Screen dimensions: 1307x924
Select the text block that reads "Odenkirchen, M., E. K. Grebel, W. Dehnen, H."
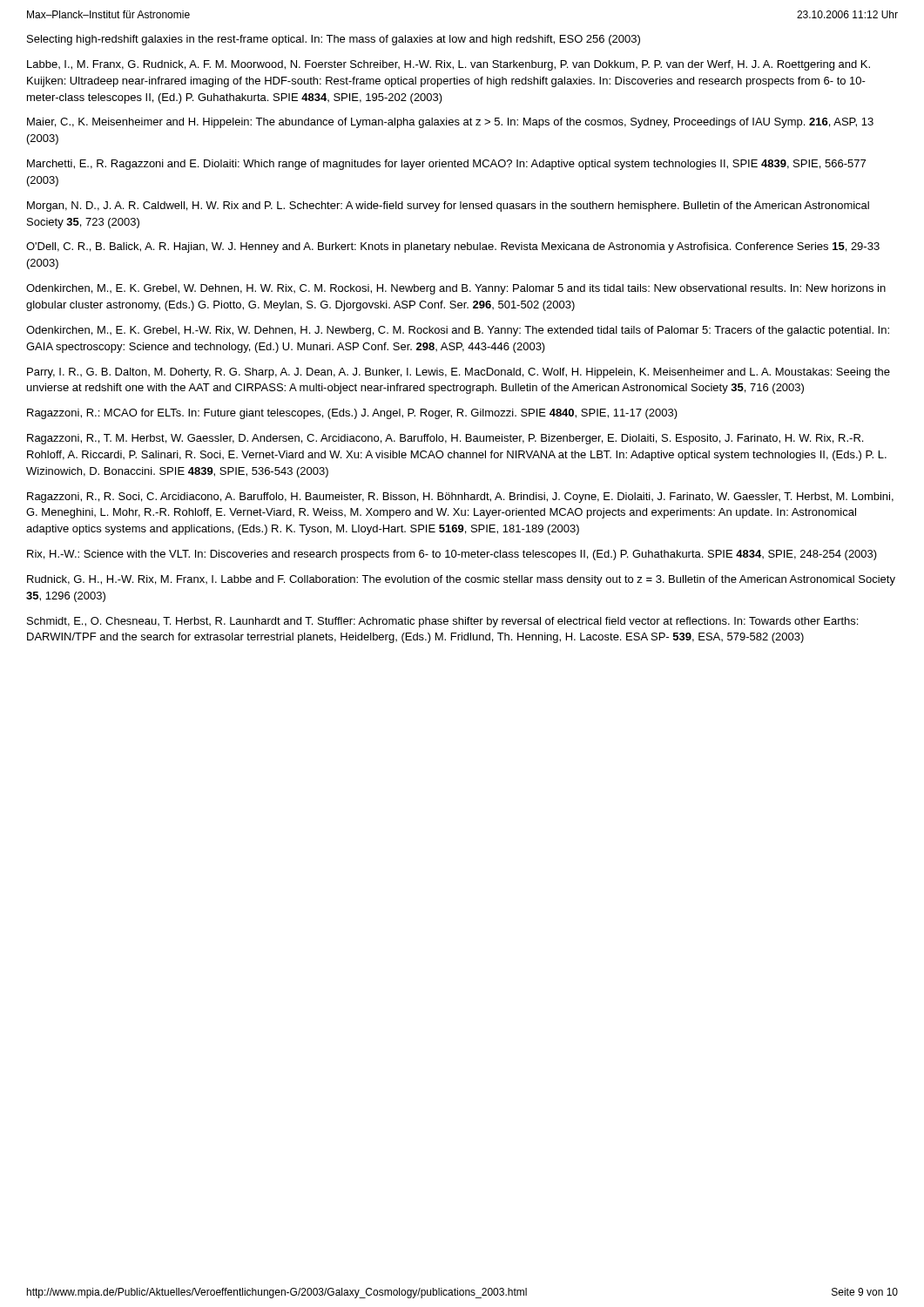456,296
